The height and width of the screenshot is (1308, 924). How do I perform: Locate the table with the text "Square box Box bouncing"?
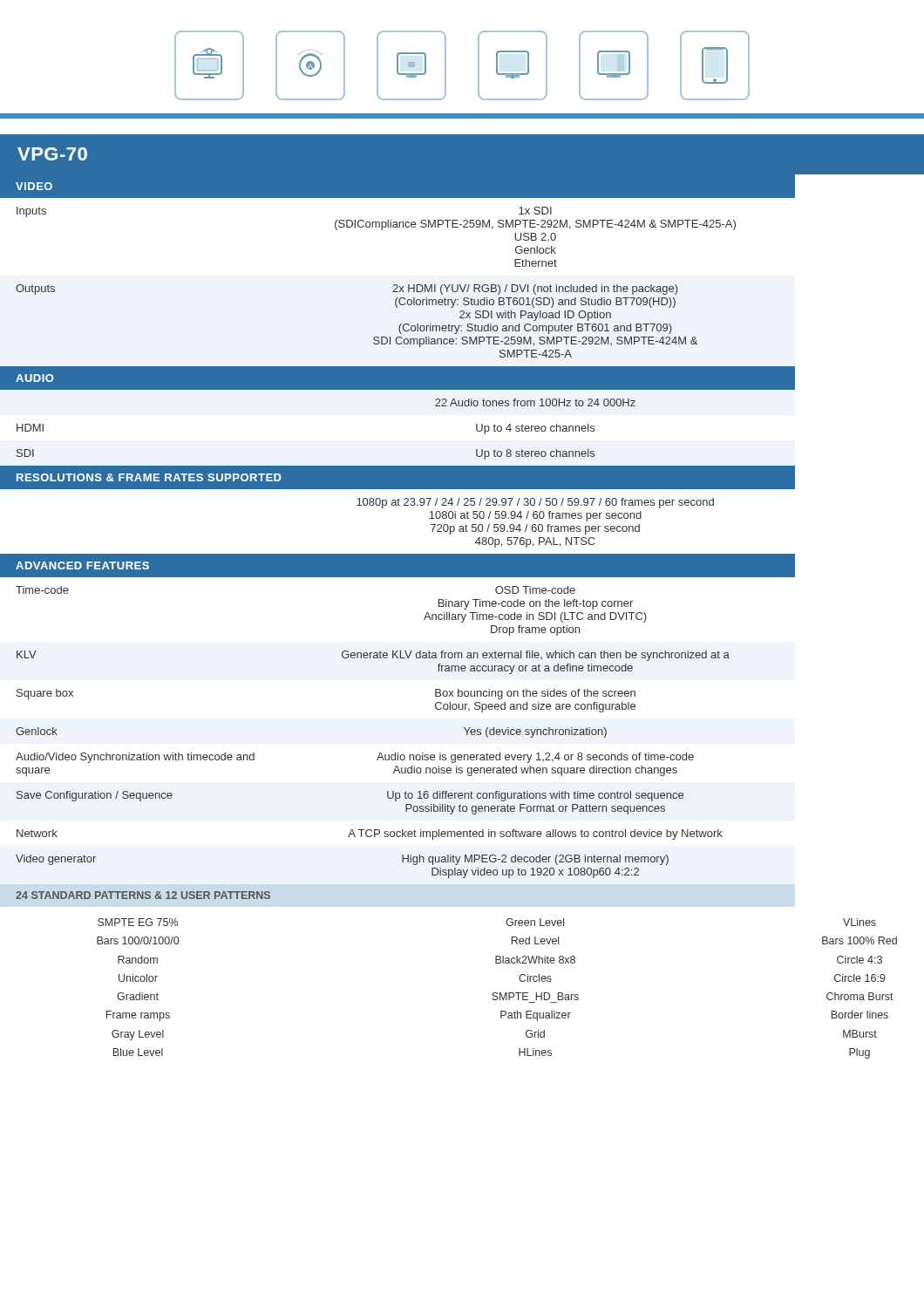click(462, 699)
